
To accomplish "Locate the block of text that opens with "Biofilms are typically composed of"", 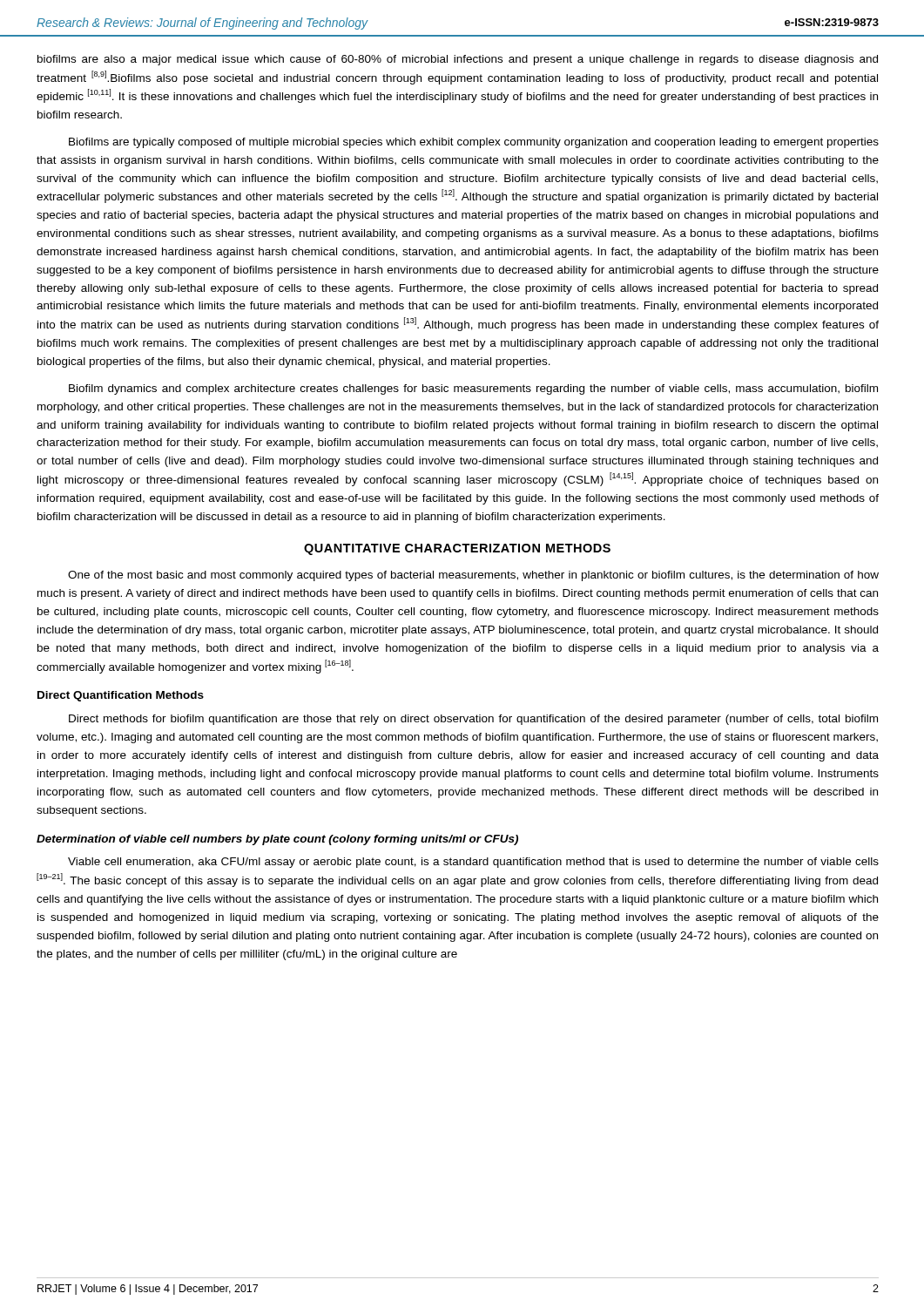I will point(458,252).
